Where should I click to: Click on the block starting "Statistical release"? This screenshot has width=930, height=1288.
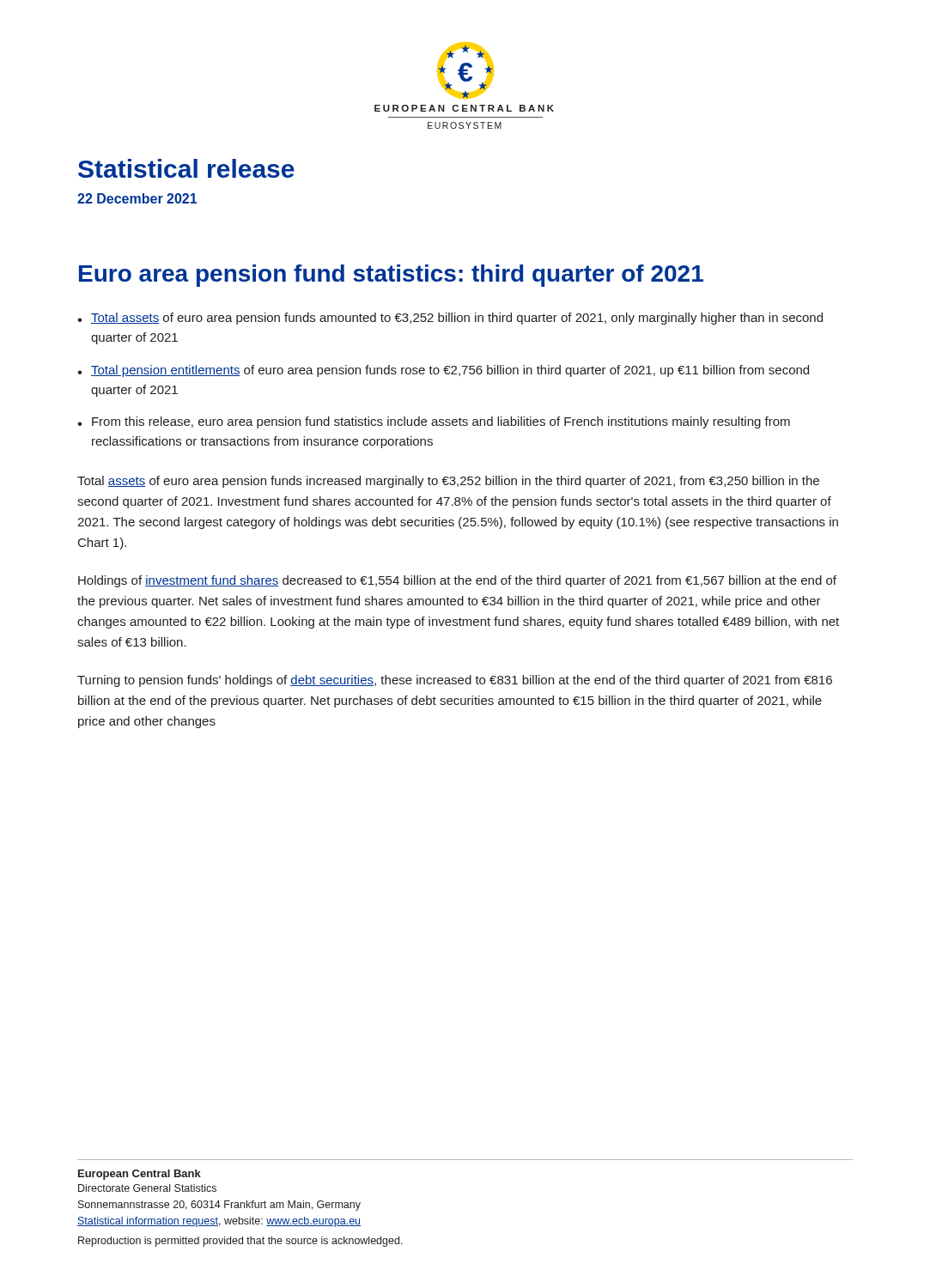(x=186, y=168)
